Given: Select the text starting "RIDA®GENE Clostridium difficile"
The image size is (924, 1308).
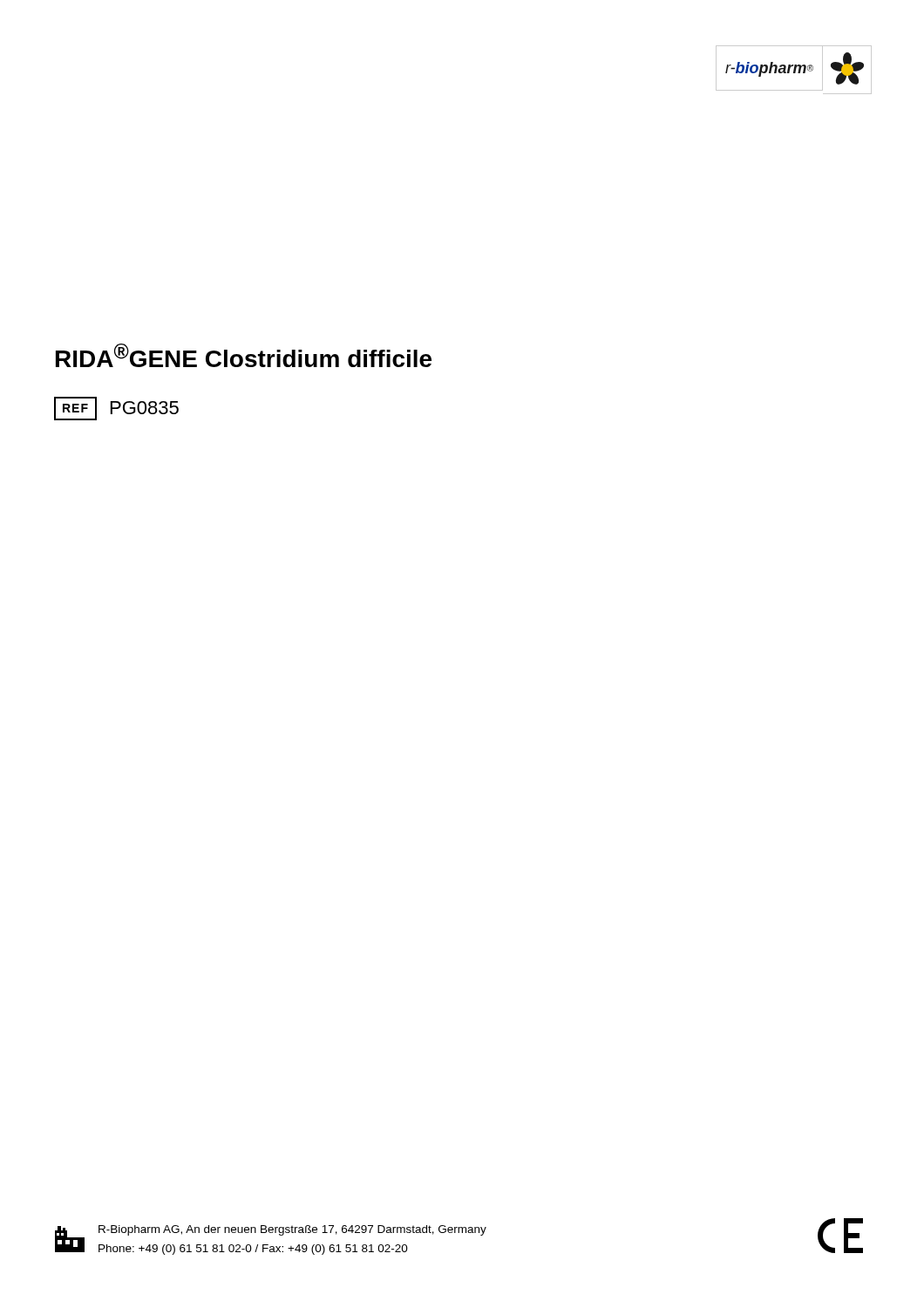Looking at the screenshot, I should pyautogui.click(x=243, y=356).
